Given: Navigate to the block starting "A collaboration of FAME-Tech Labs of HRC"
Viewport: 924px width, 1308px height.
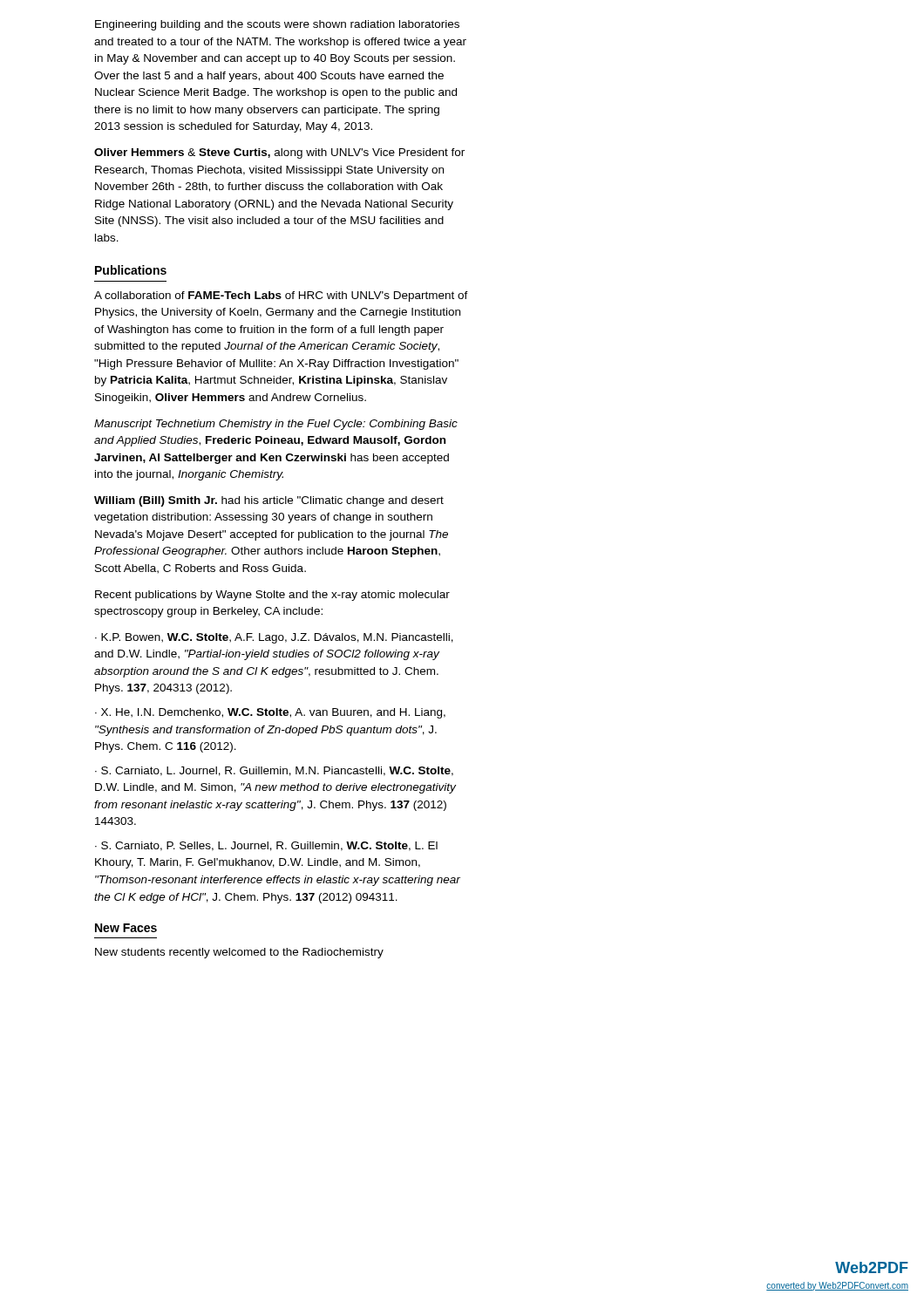Looking at the screenshot, I should tap(281, 346).
